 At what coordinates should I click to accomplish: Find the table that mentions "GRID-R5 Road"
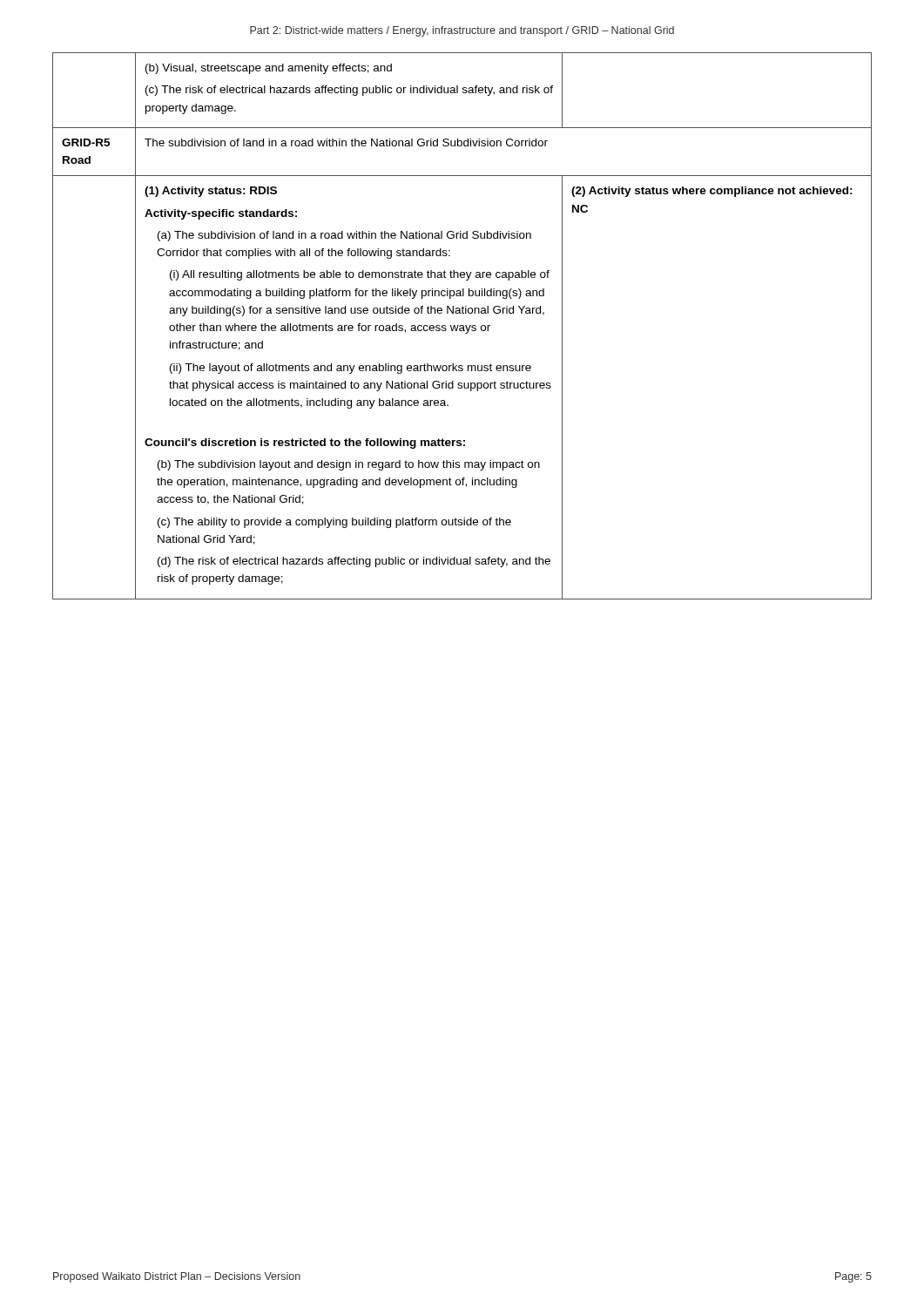462,326
